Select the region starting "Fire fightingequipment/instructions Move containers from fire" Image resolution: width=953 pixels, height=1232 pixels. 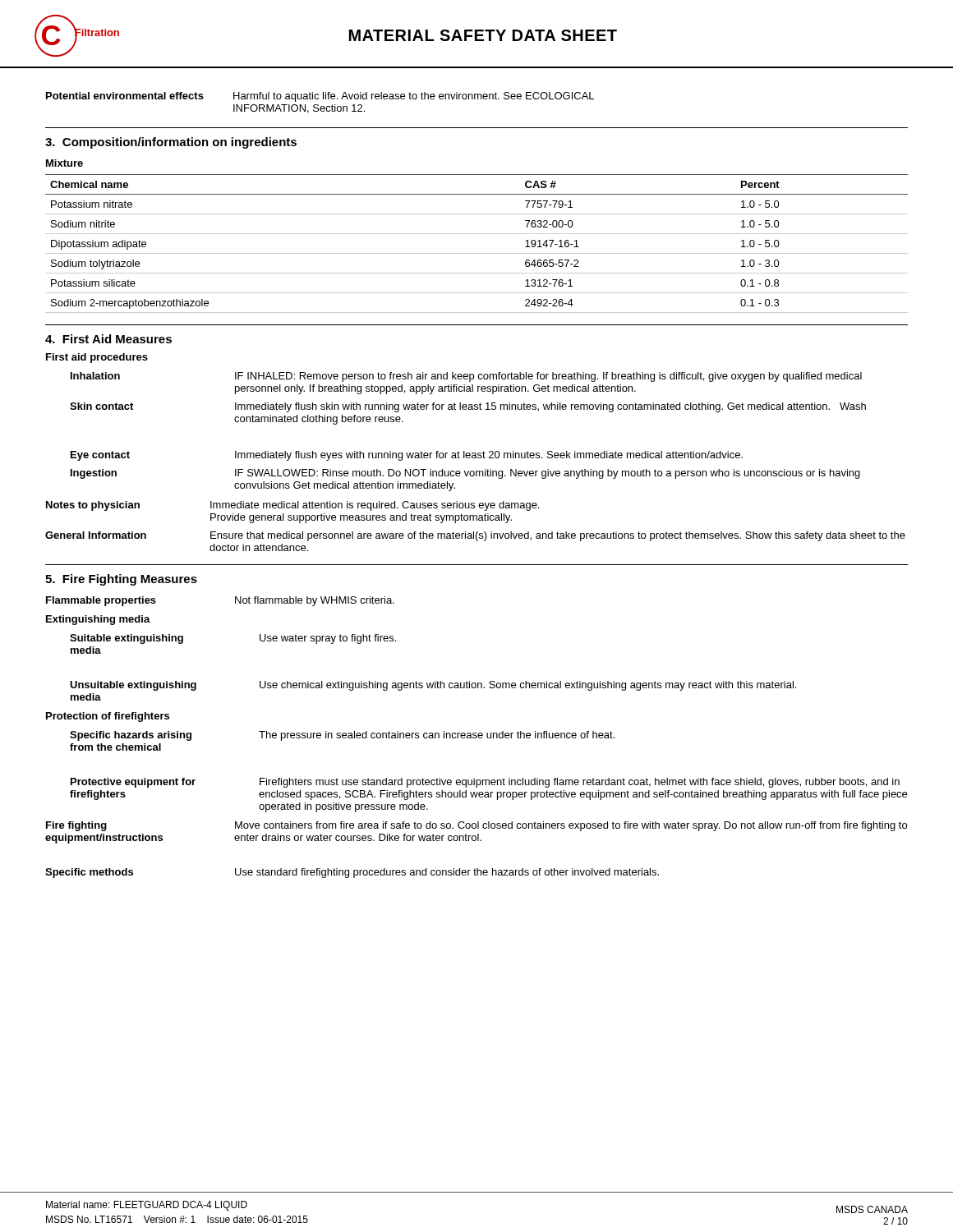coord(476,848)
